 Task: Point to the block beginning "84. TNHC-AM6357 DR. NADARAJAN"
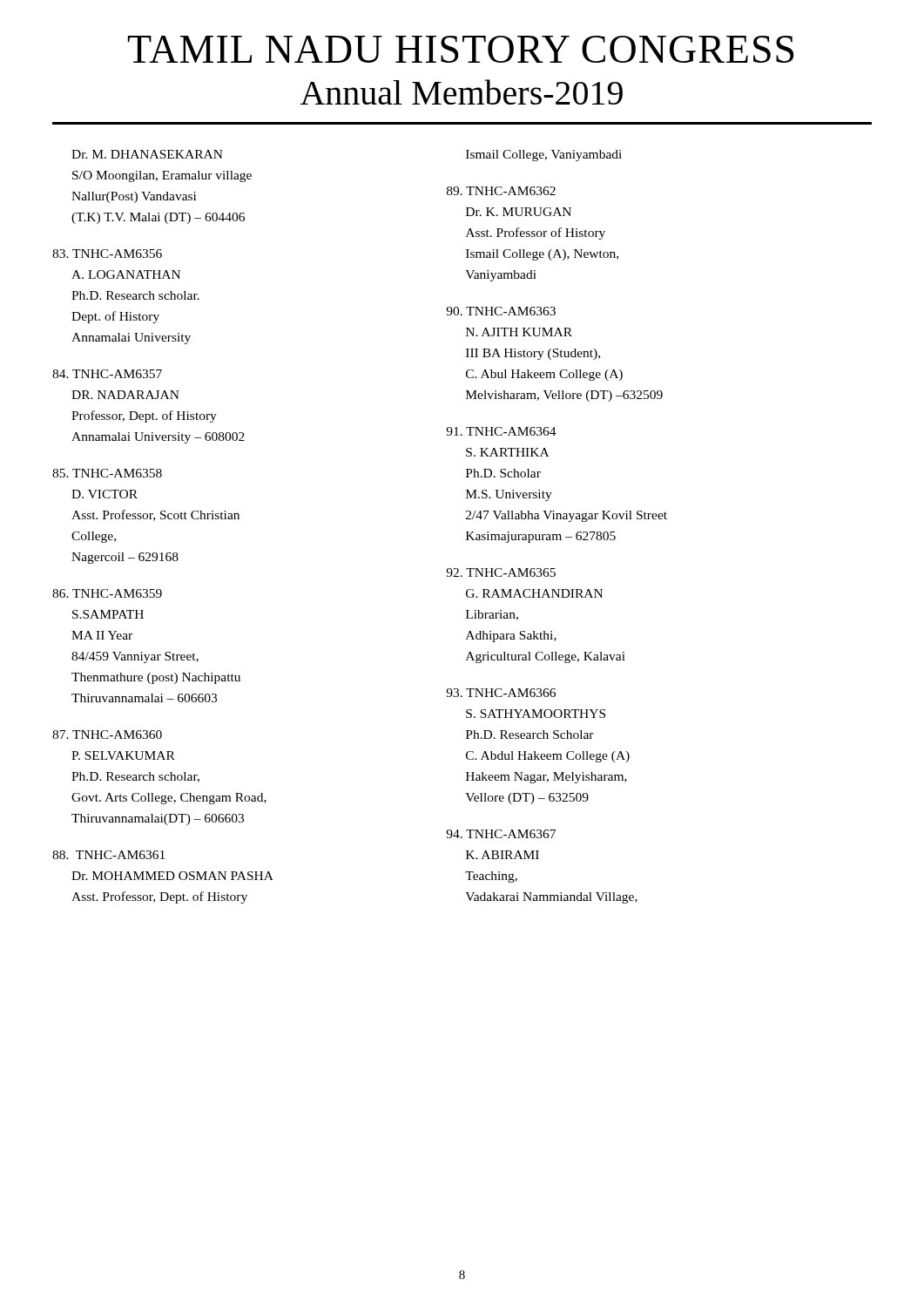[x=107, y=374]
